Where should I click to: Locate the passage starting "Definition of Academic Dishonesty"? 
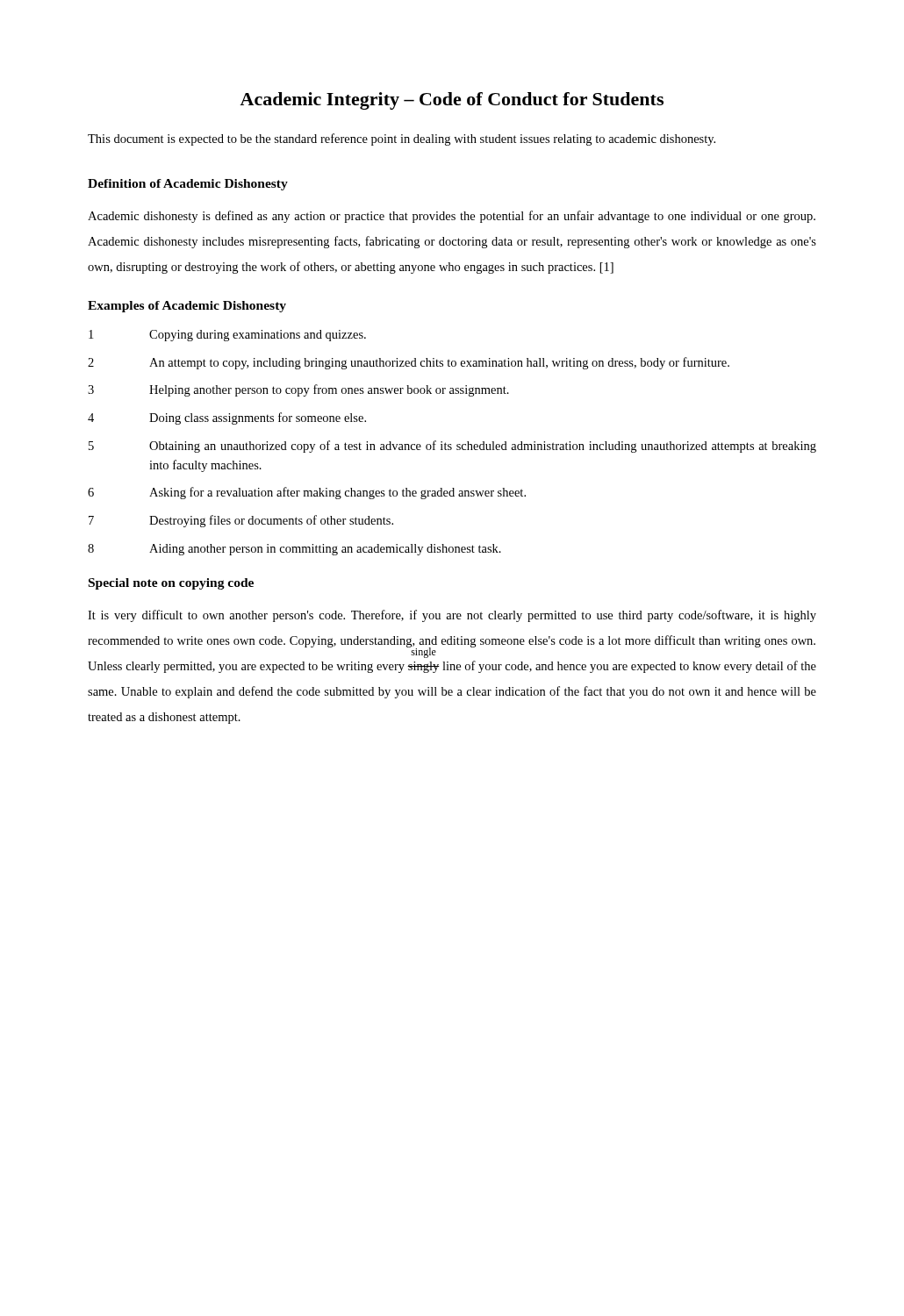[188, 183]
